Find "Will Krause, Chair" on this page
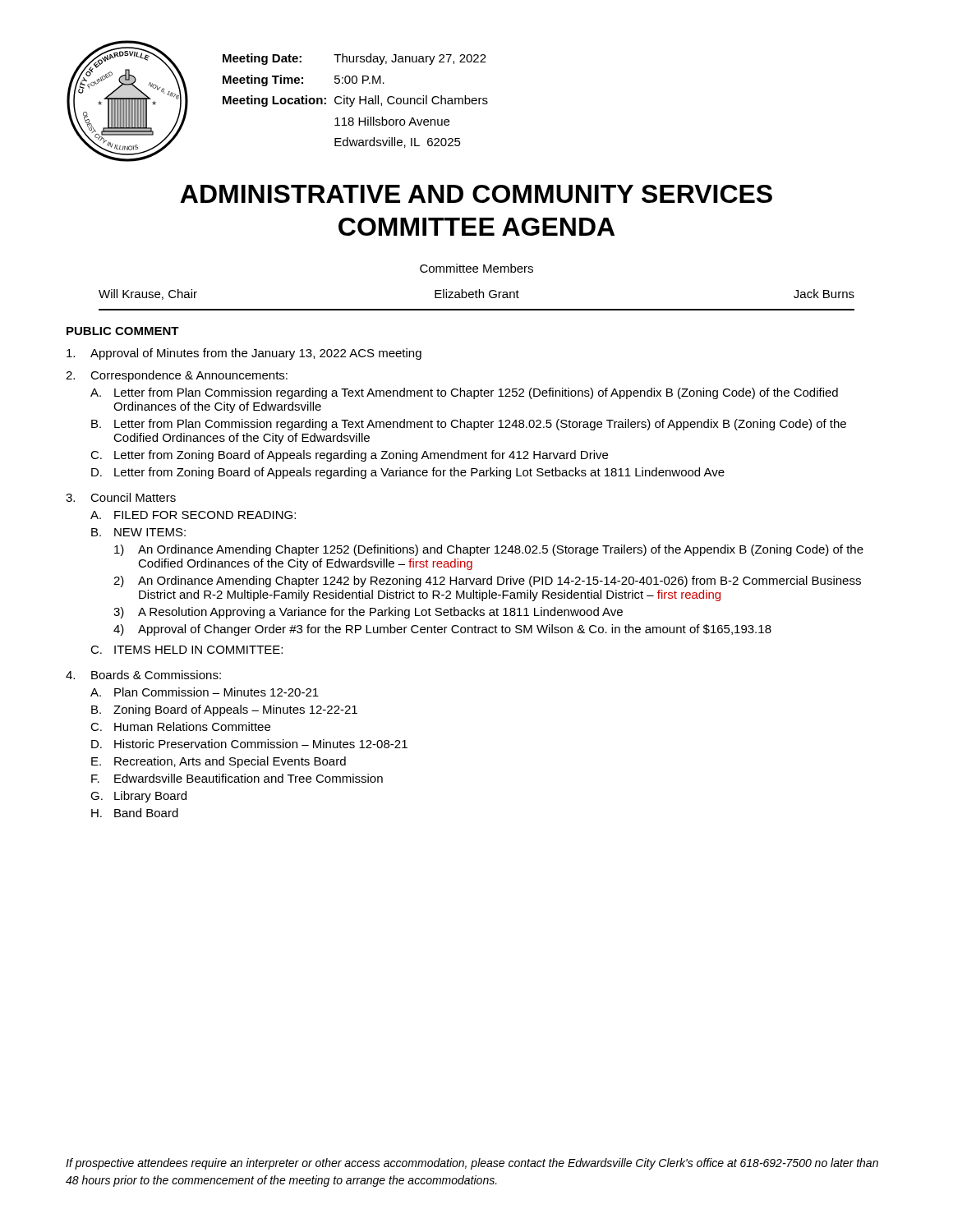The image size is (953, 1232). point(148,294)
